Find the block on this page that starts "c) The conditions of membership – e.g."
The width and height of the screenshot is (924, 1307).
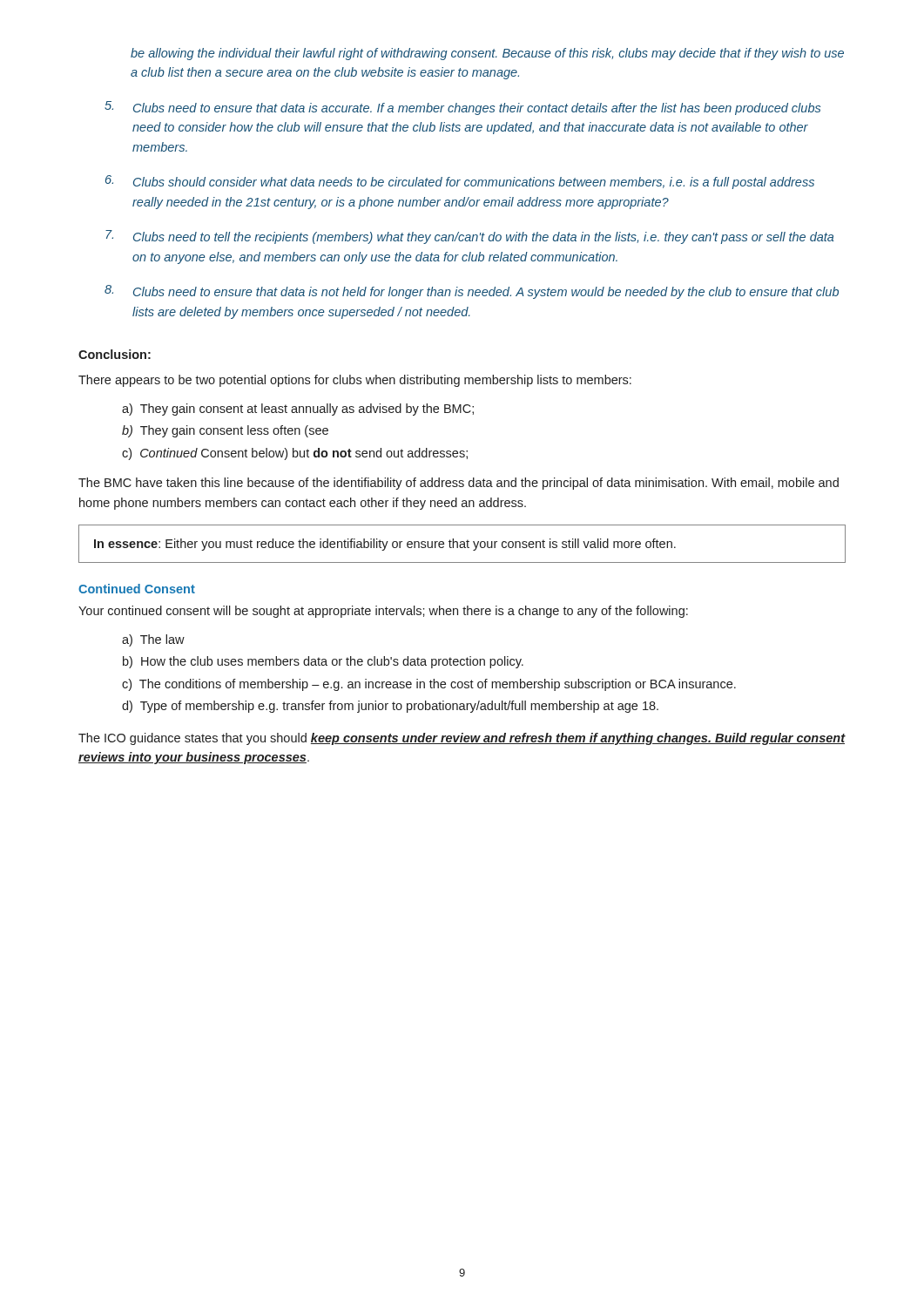[x=429, y=684]
